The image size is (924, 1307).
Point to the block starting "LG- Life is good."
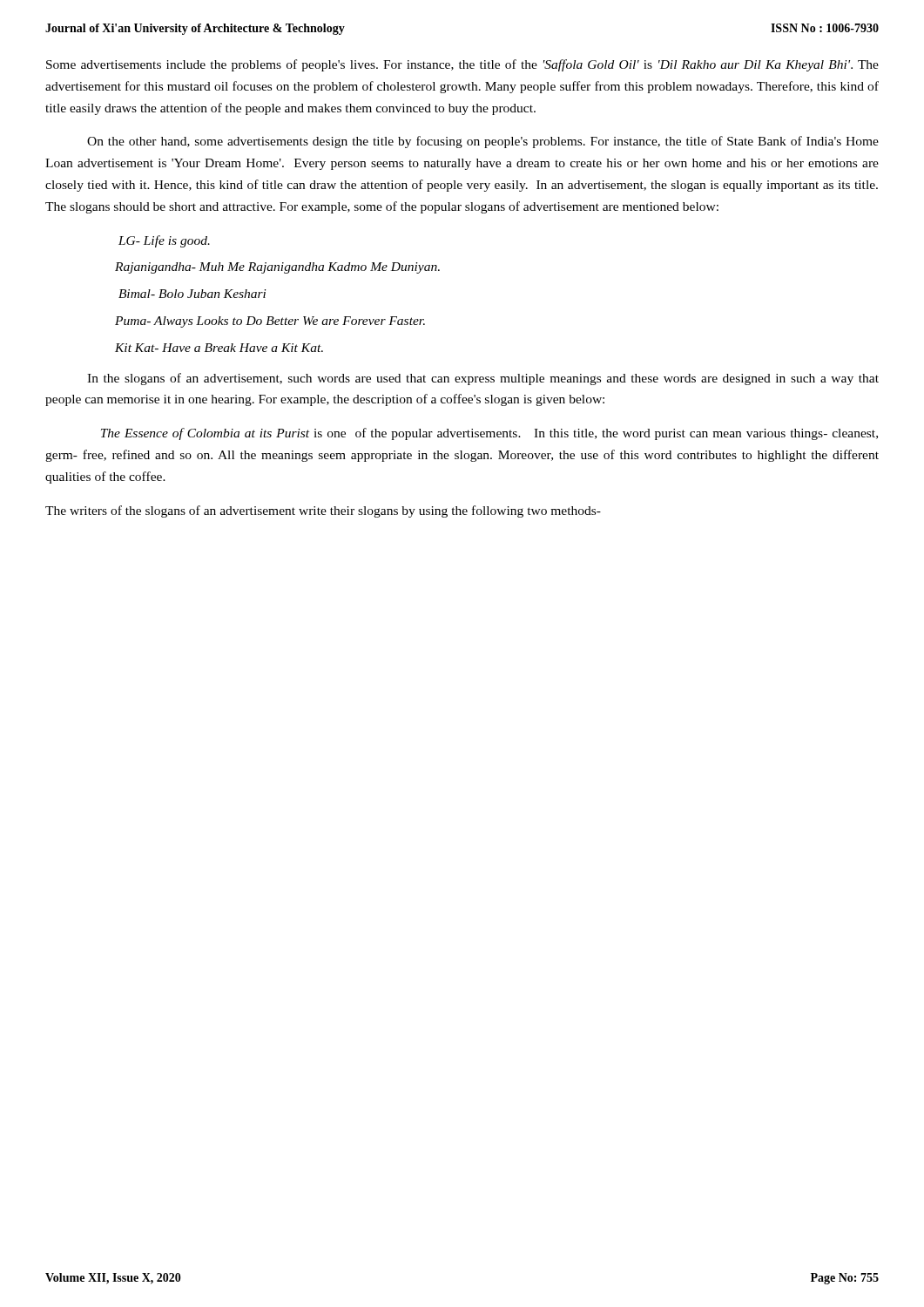click(163, 240)
